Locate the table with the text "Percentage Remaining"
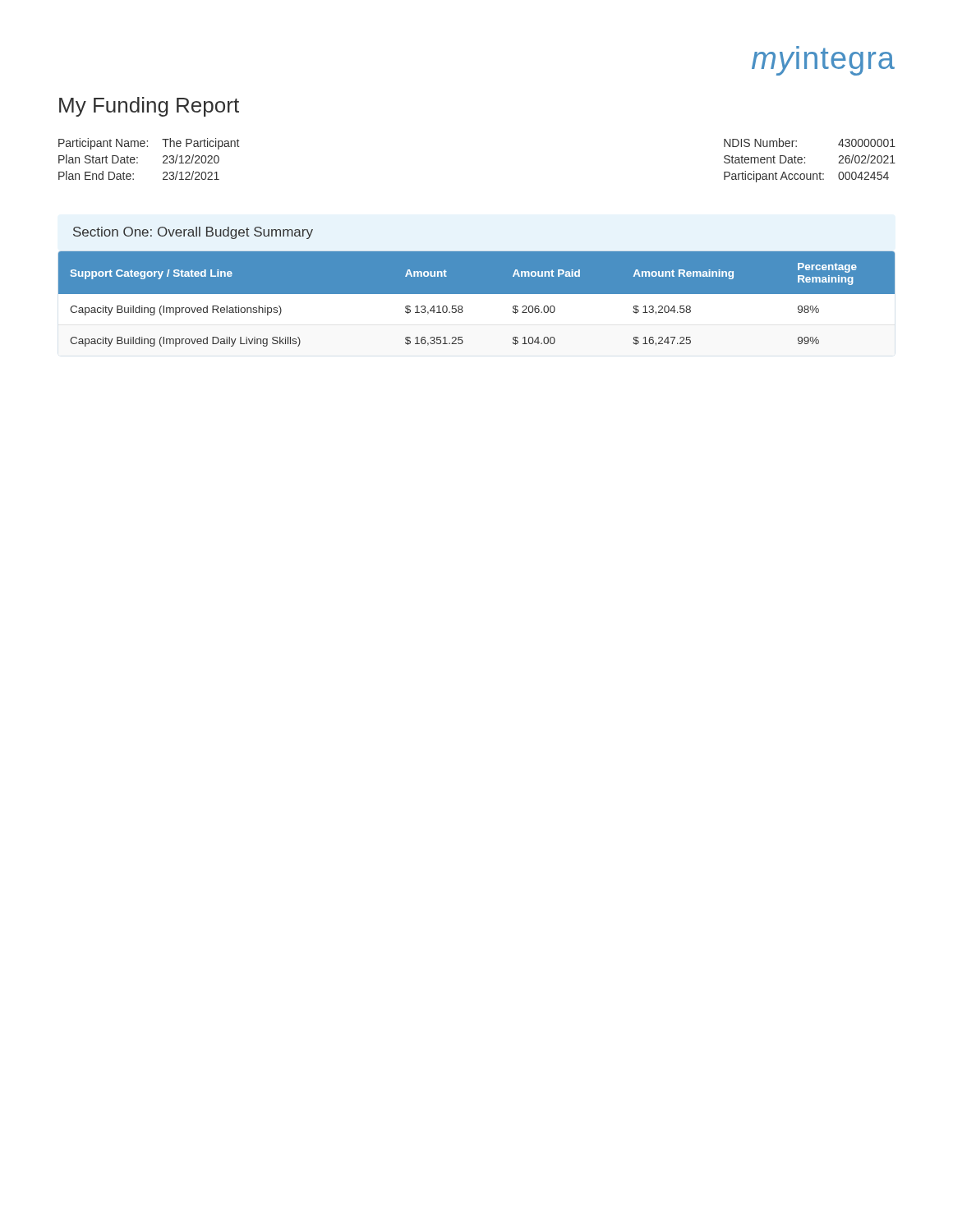Image resolution: width=953 pixels, height=1232 pixels. pyautogui.click(x=476, y=303)
